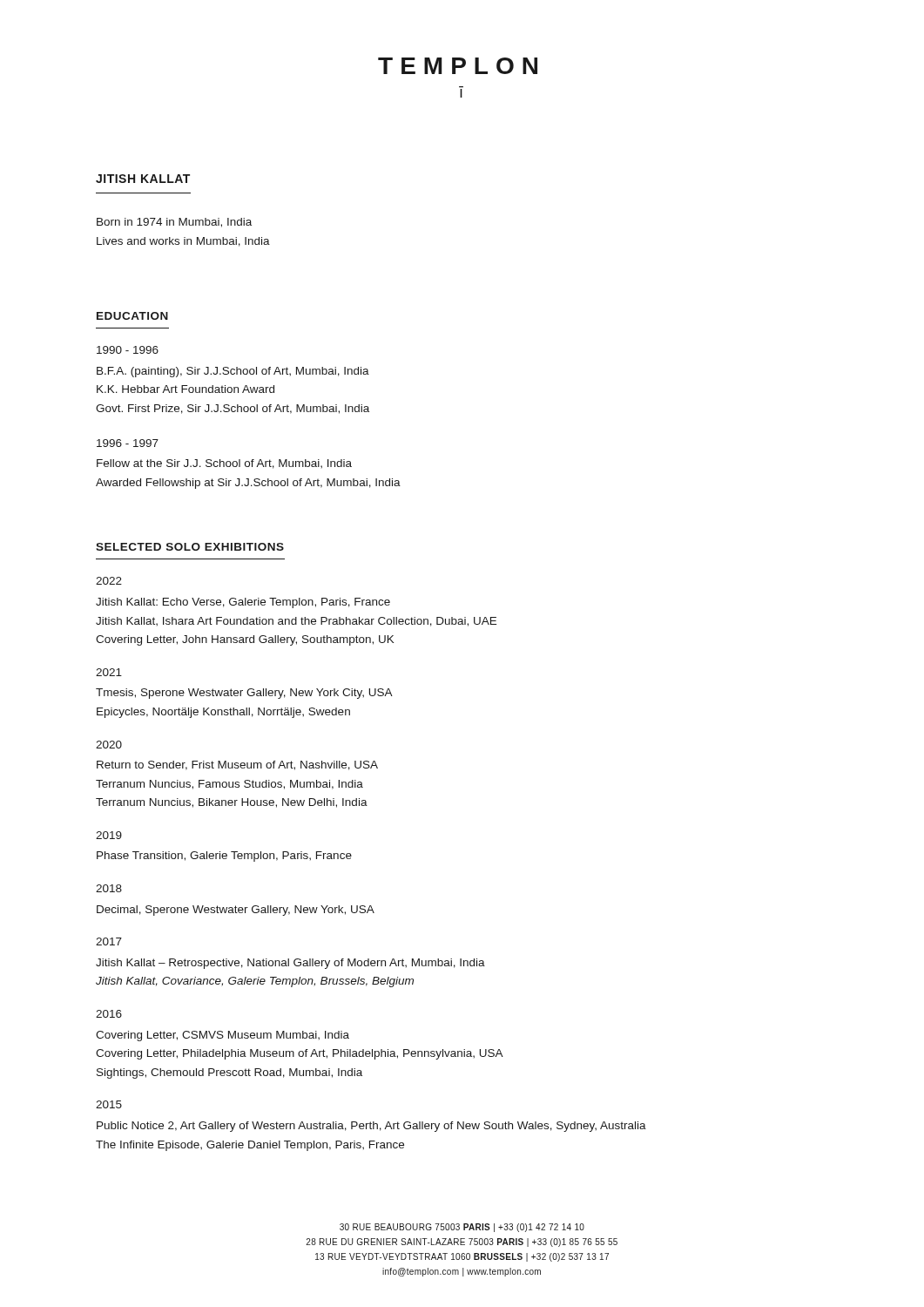The image size is (924, 1307).
Task: Locate the block starting "2017 Jitish Kallat – Retrospective,"
Action: point(462,962)
